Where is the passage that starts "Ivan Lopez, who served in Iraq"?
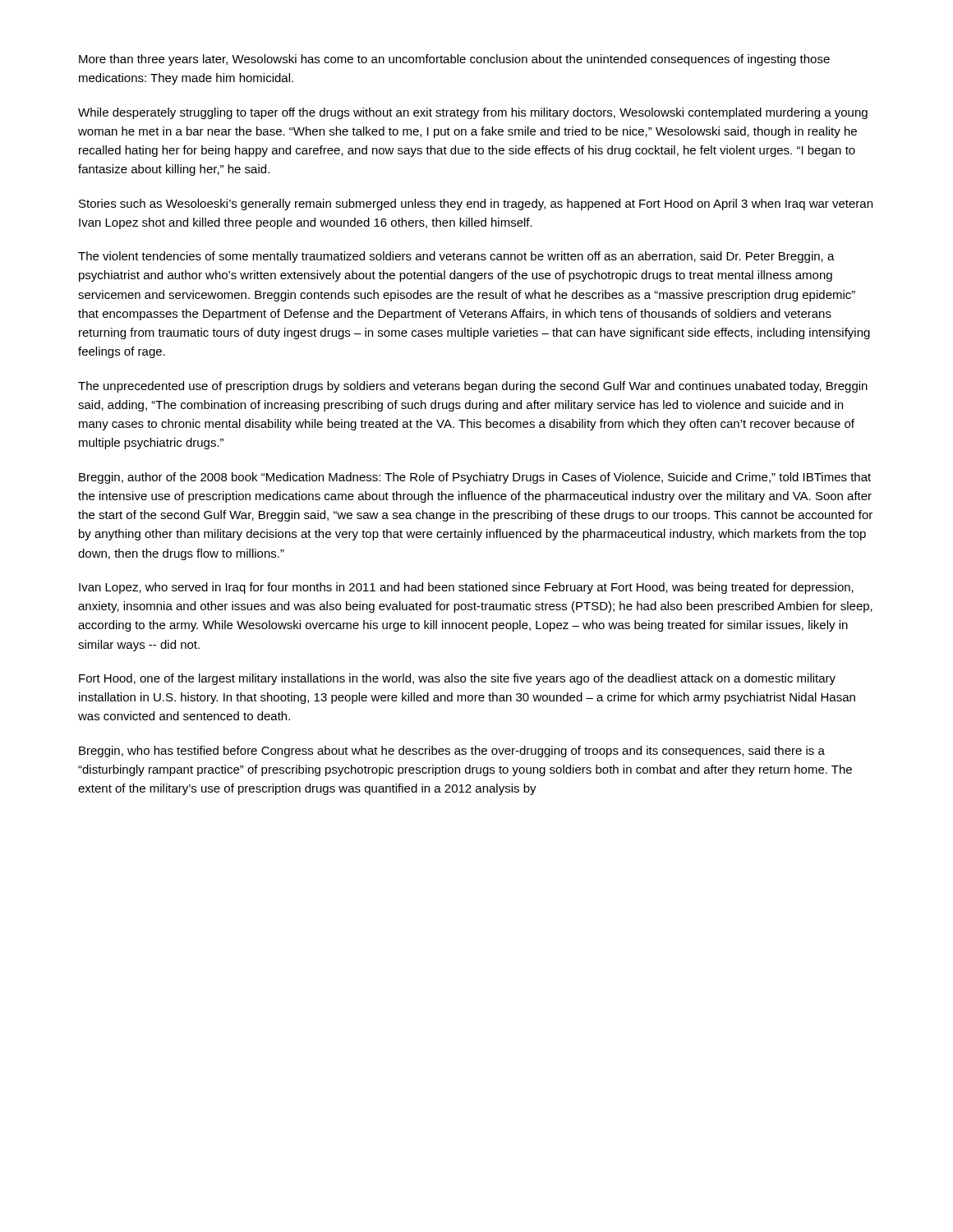953x1232 pixels. pos(476,615)
